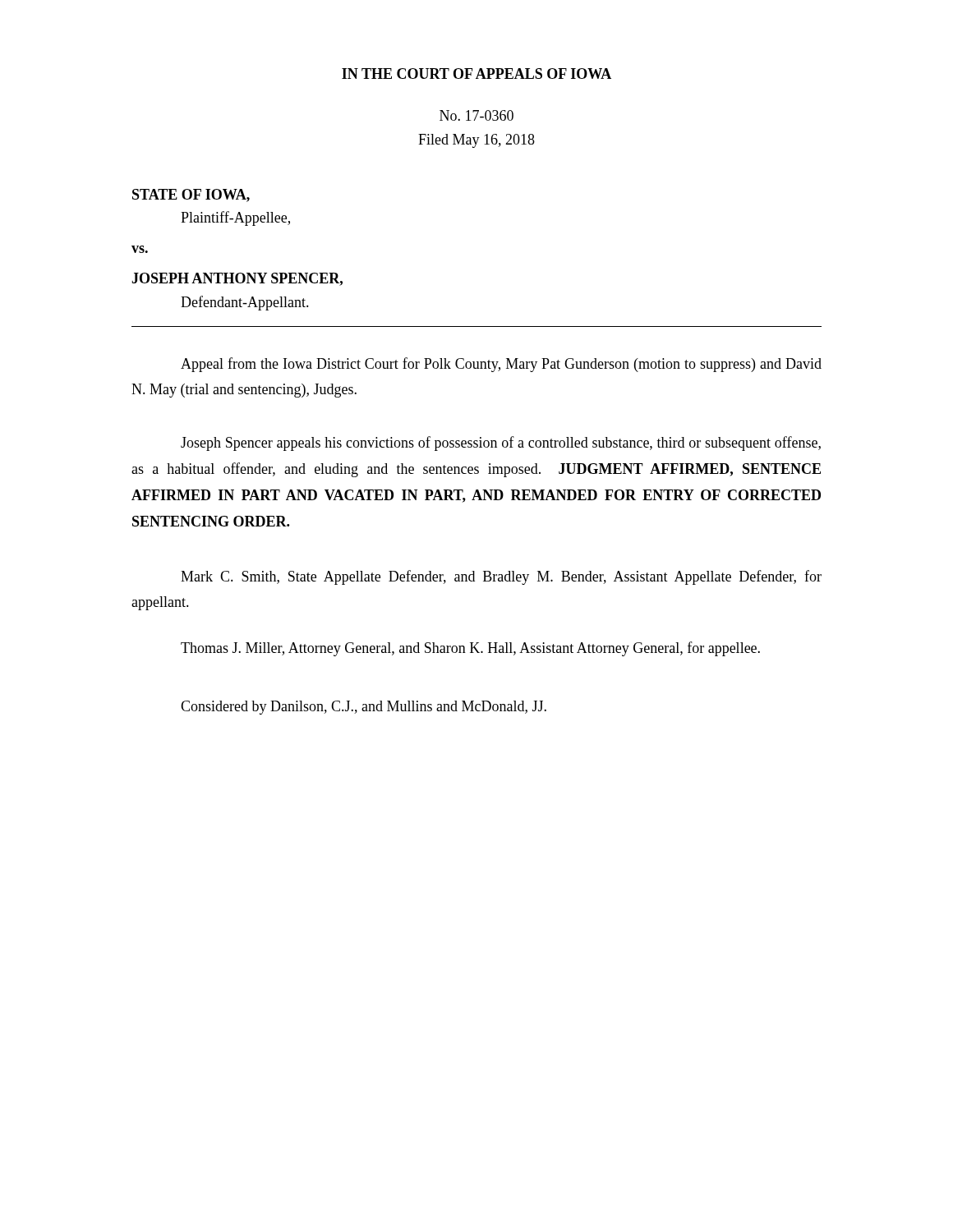Find the text block that says "Appeal from the Iowa District Court for Polk"
This screenshot has width=953, height=1232.
pos(476,377)
